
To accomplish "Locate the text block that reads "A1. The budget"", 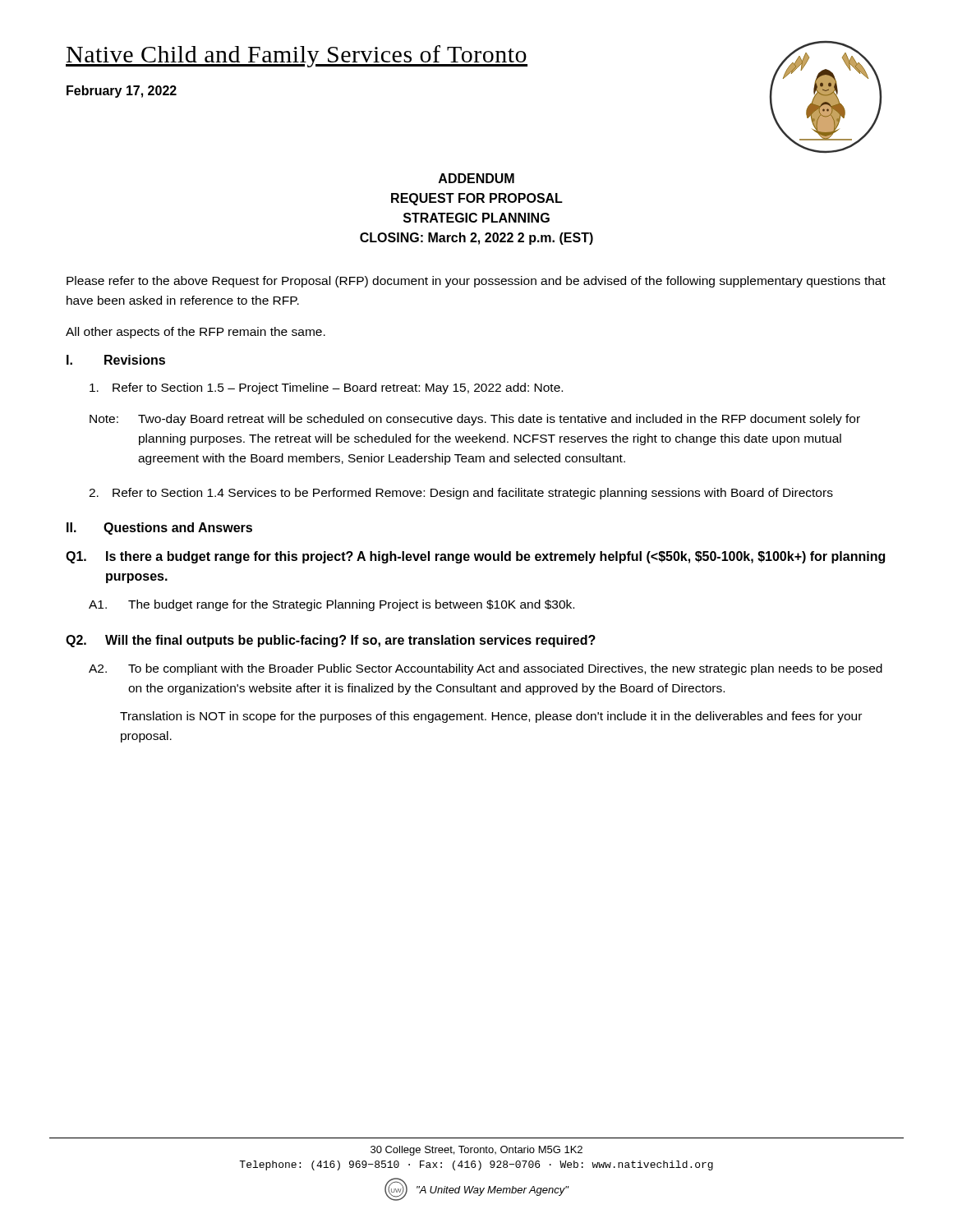I will pos(488,605).
